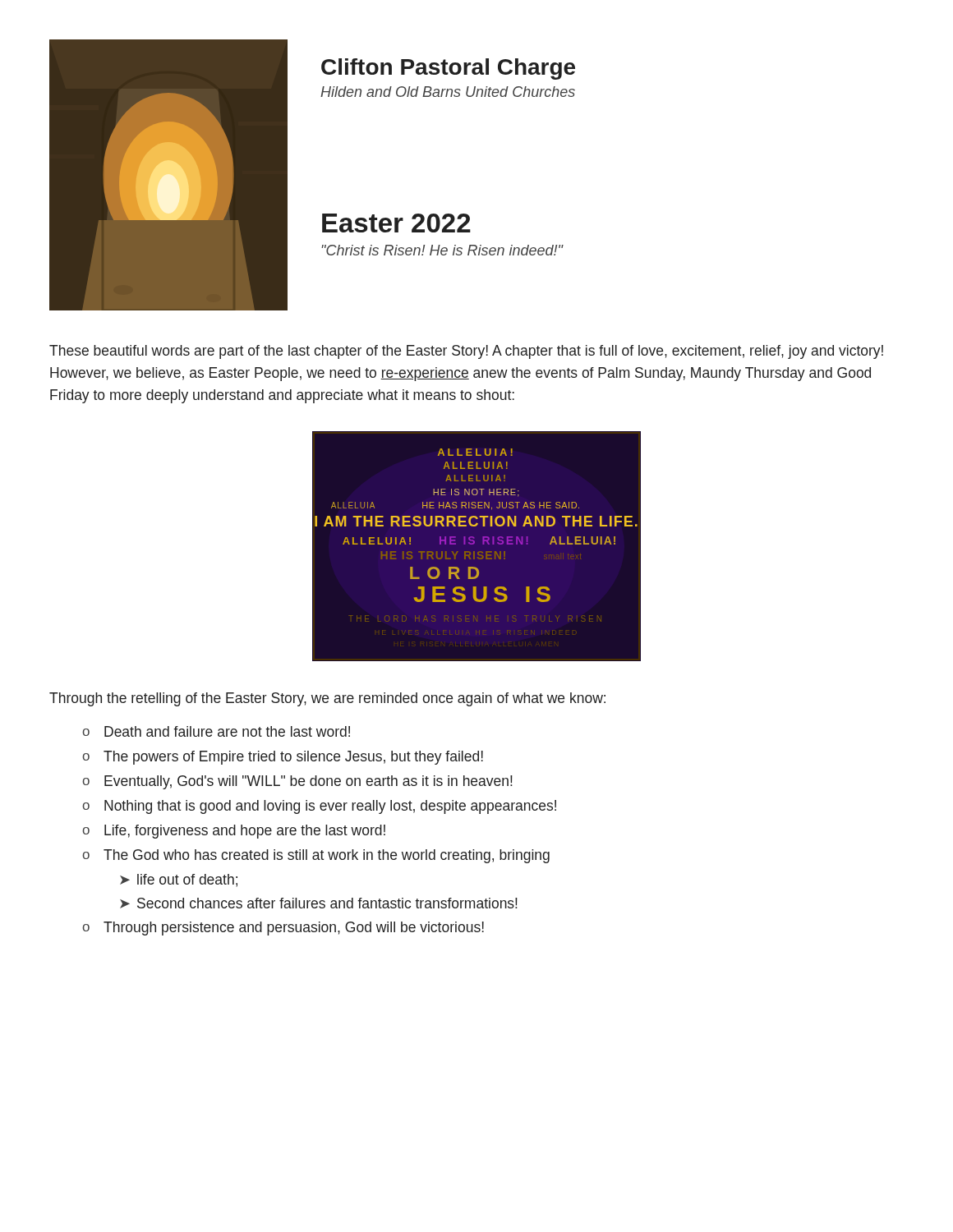This screenshot has width=953, height=1232.
Task: Select the title containing "Easter 2022"
Action: coord(396,223)
